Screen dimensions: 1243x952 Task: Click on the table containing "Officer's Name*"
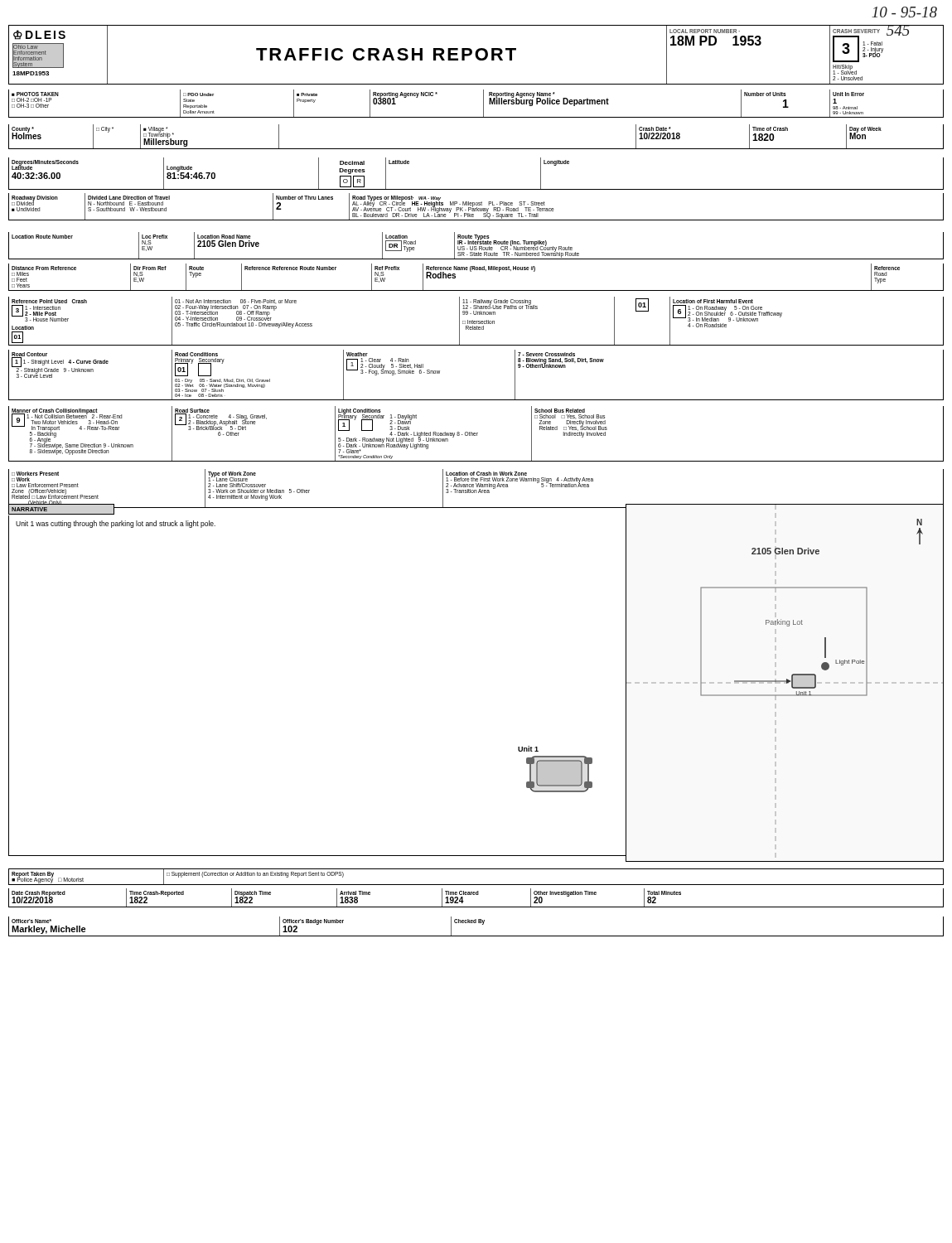click(x=476, y=926)
